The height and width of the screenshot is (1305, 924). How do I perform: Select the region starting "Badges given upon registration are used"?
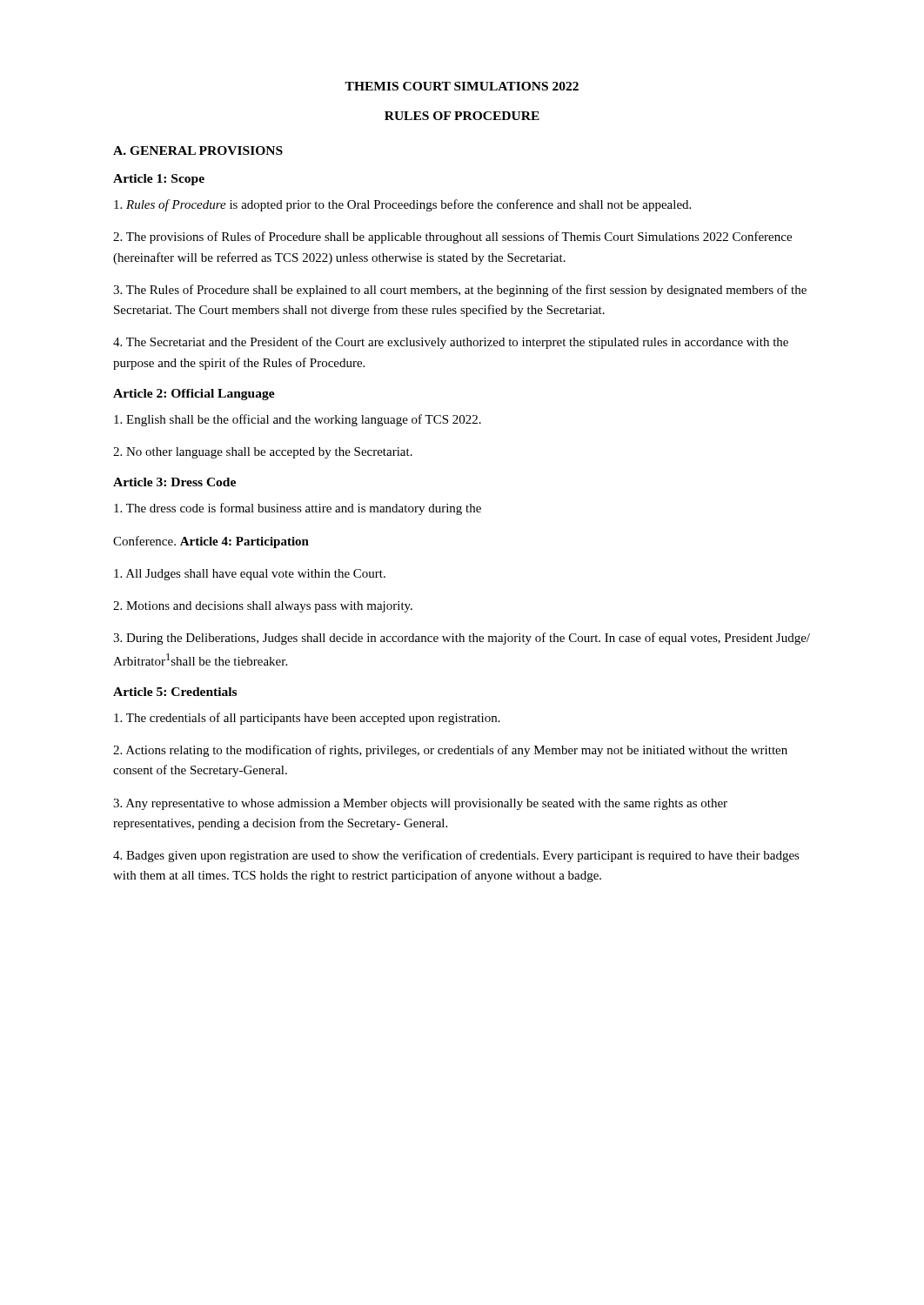pyautogui.click(x=456, y=865)
